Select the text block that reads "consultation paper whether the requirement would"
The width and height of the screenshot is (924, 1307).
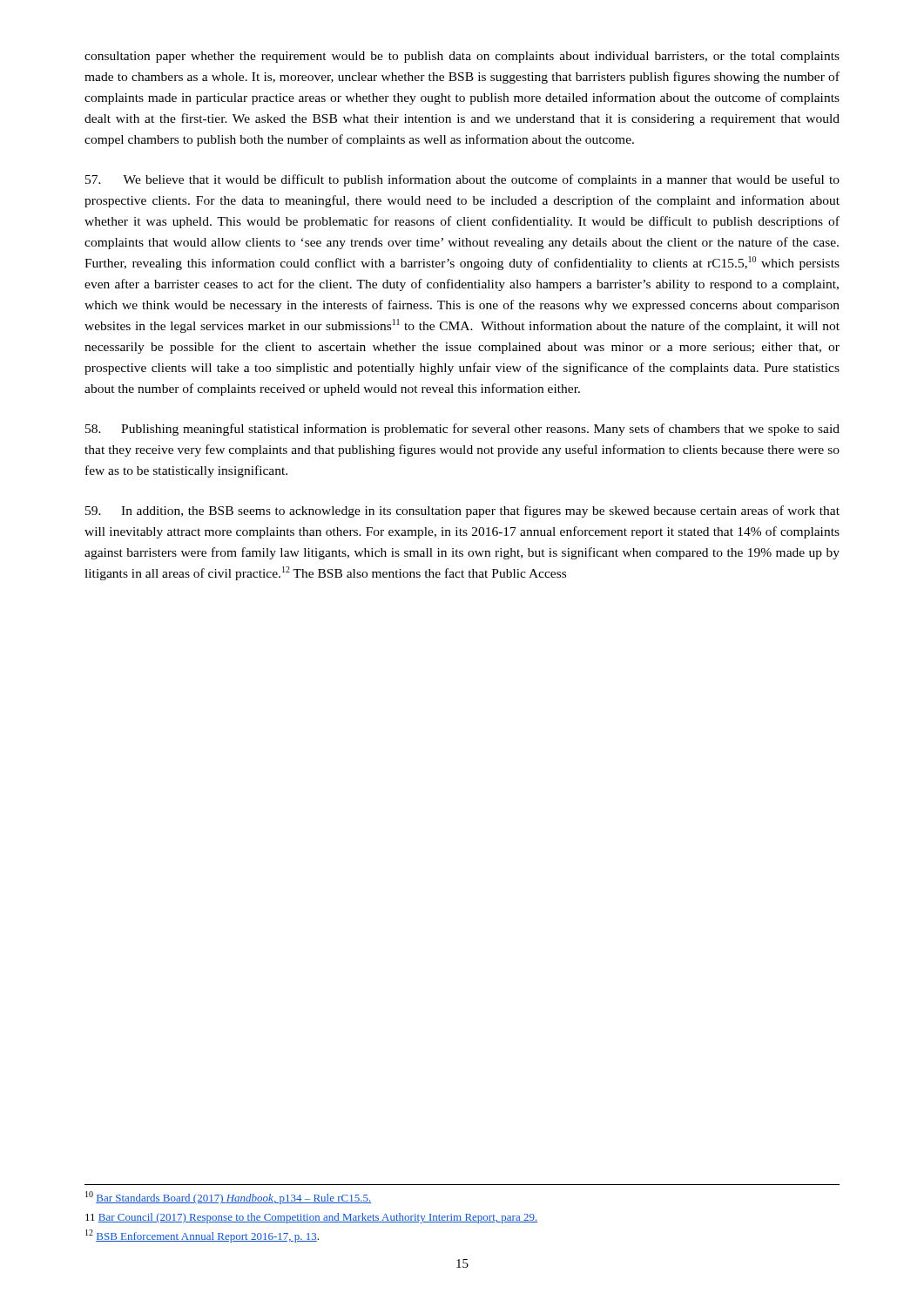[462, 98]
